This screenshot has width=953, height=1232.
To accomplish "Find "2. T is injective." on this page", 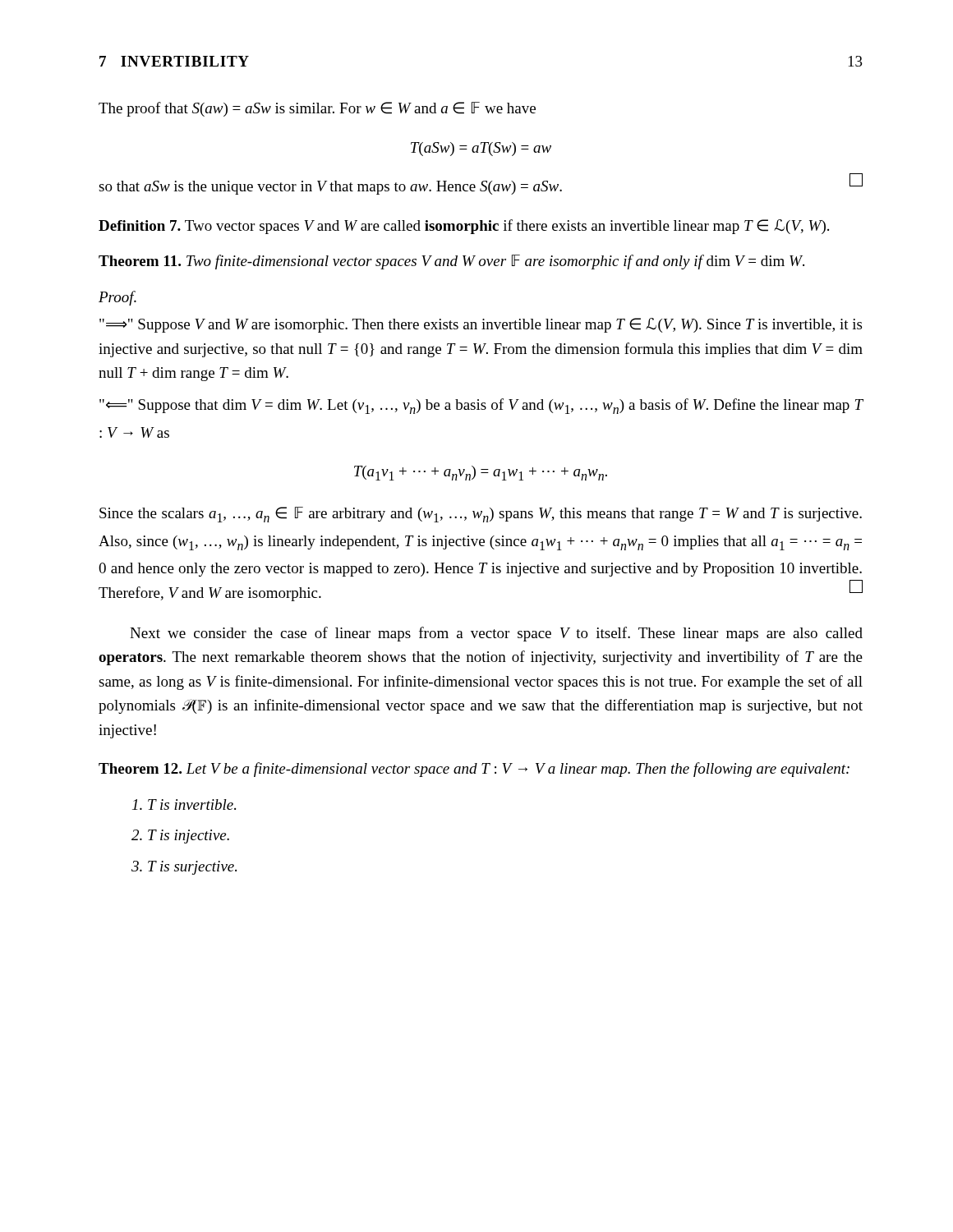I will [x=181, y=835].
